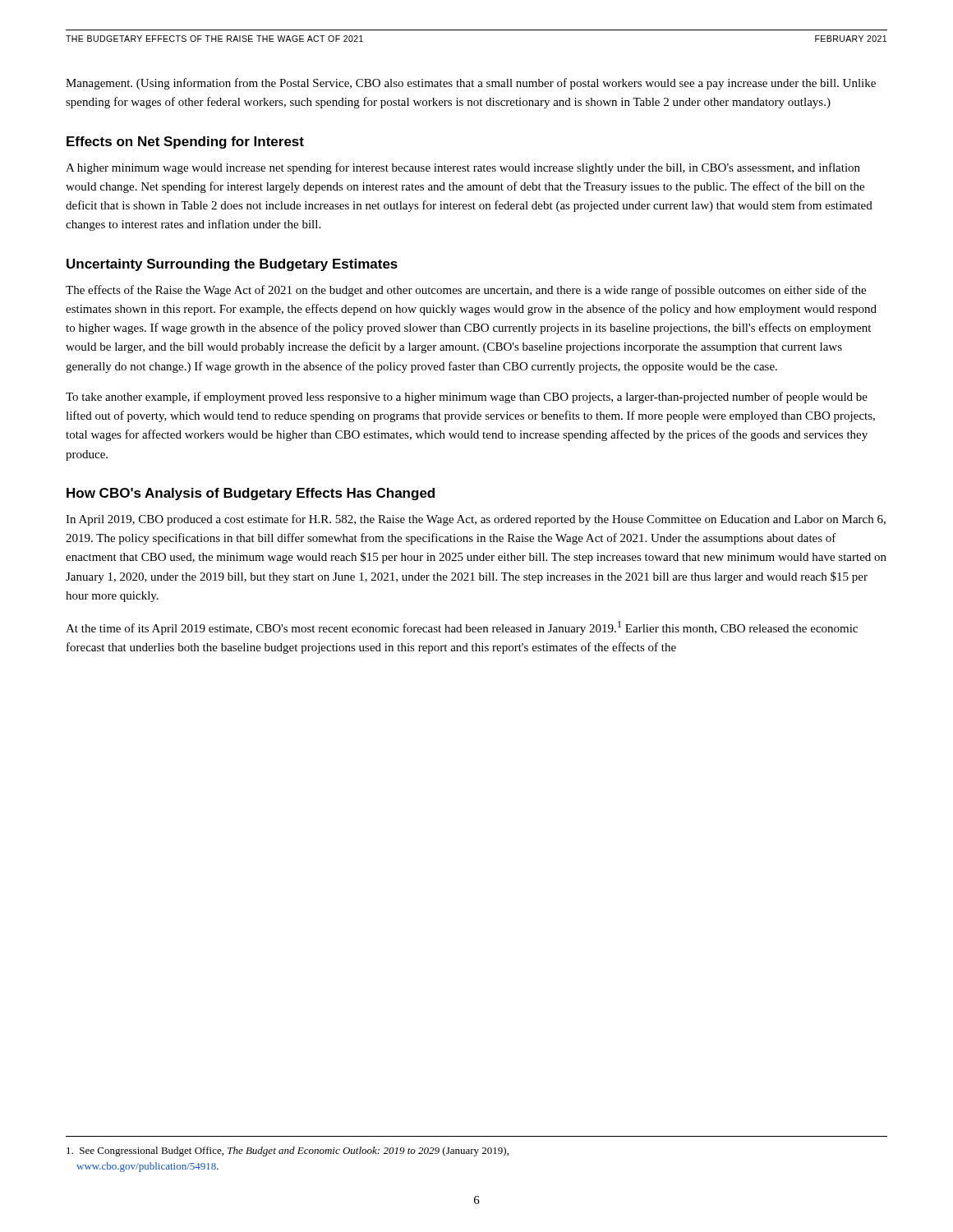
Task: Locate the block of text that opens with "To take another example, if employment proved"
Action: [x=471, y=425]
